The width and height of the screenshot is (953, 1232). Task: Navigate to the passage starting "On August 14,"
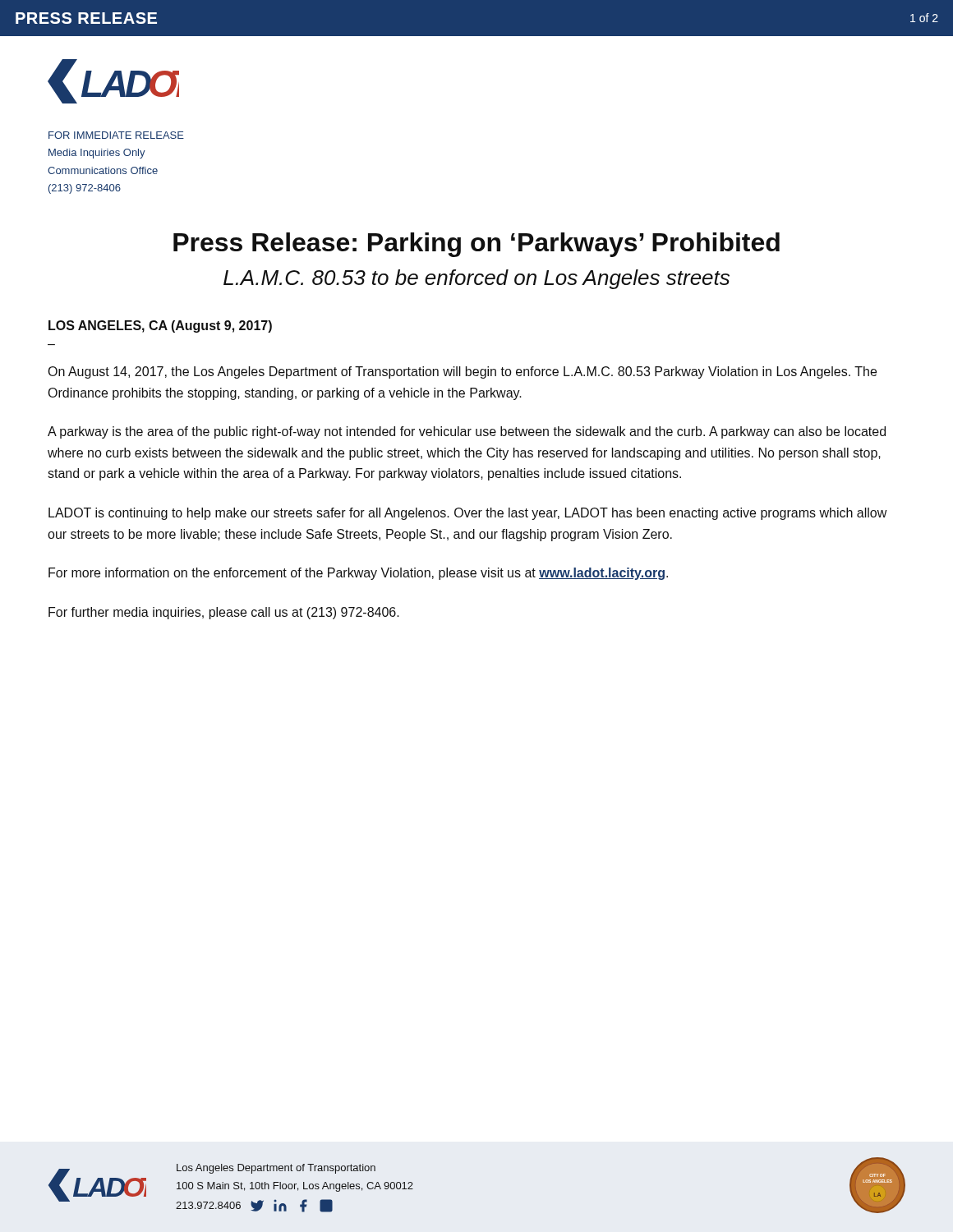click(462, 382)
